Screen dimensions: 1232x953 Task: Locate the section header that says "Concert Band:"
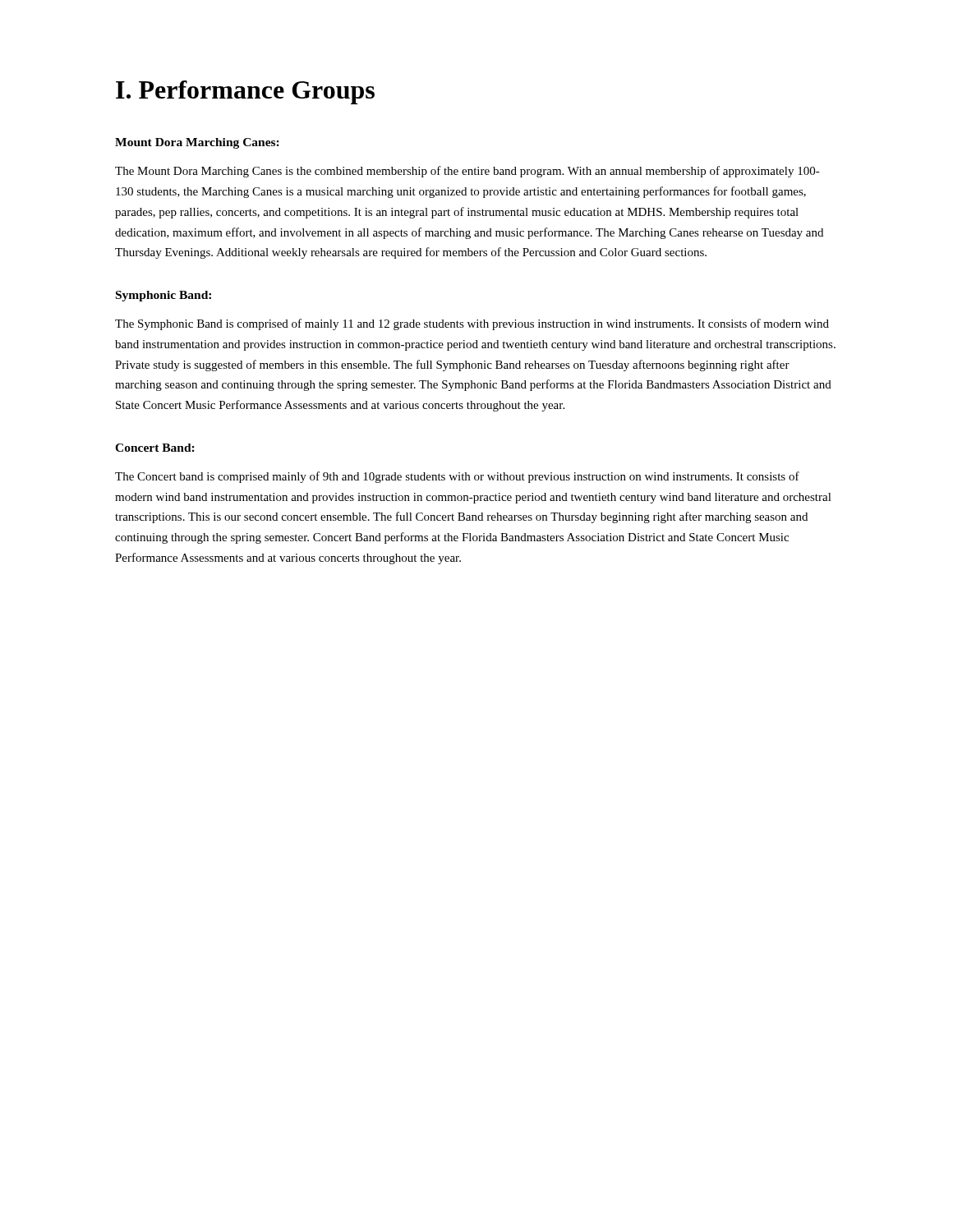[x=155, y=447]
